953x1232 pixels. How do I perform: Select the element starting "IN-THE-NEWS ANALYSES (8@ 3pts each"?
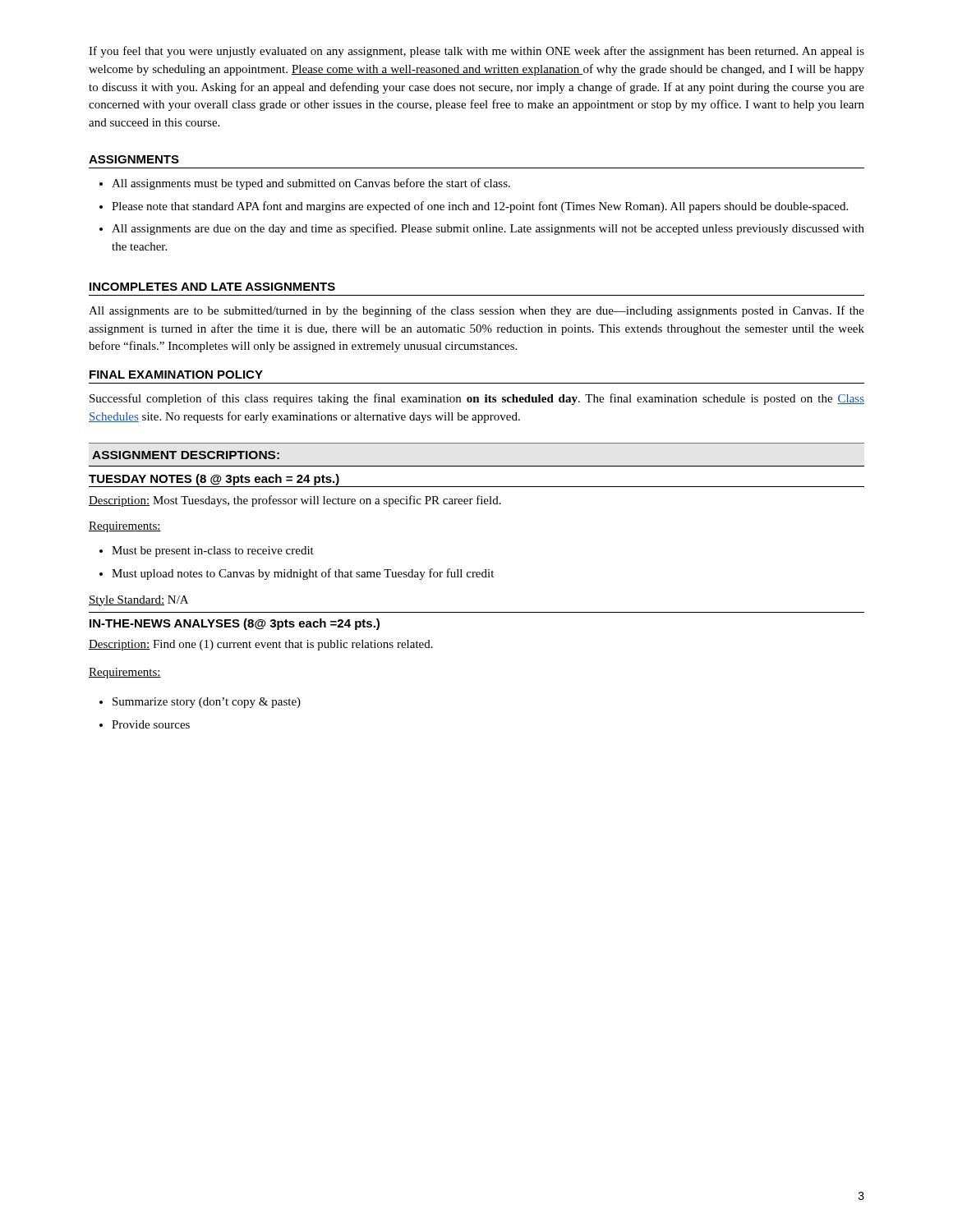coord(234,623)
